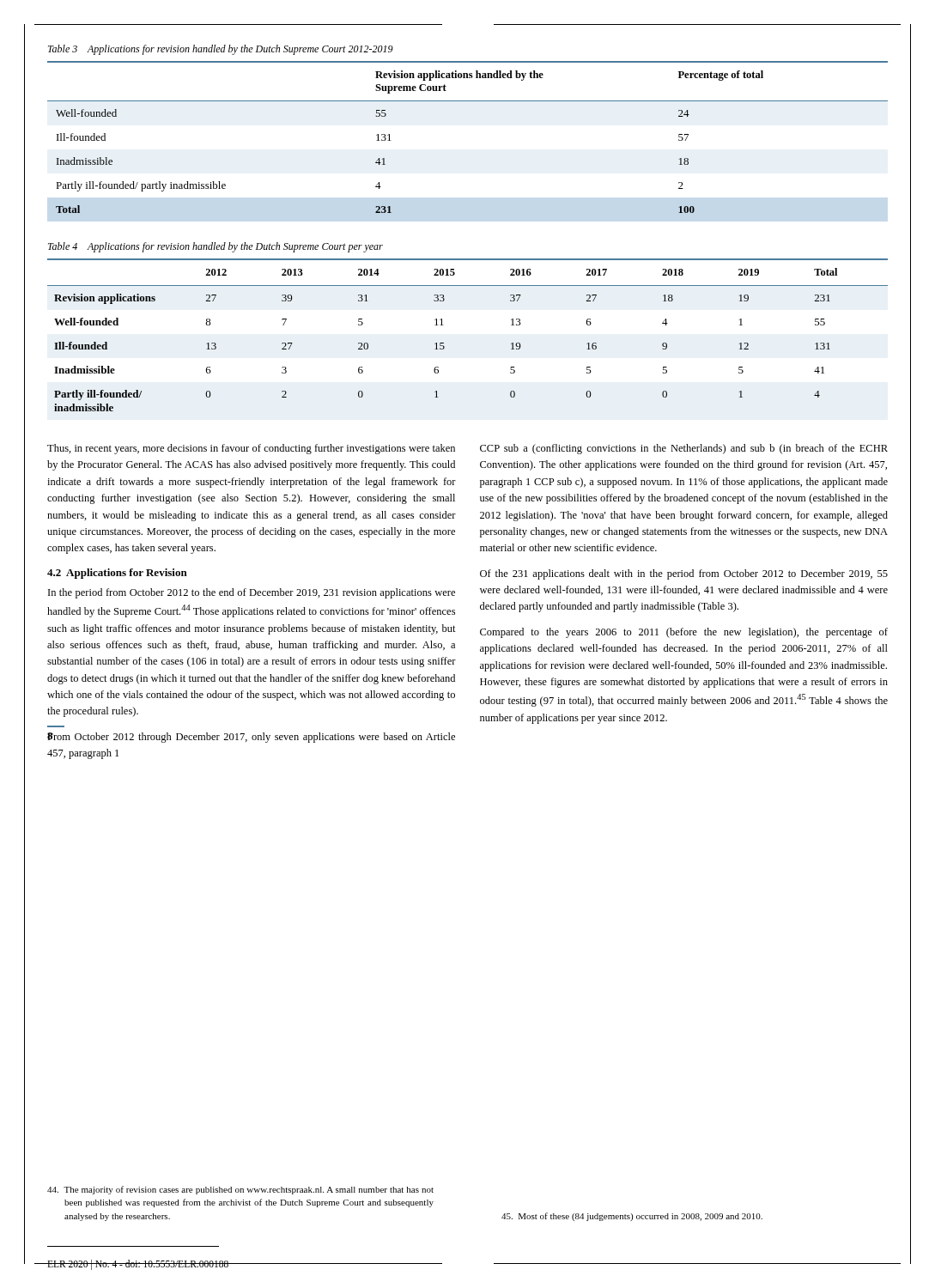
Task: Click on the footnote with the text "Most of these (84 judgements) occurred in"
Action: [x=632, y=1215]
